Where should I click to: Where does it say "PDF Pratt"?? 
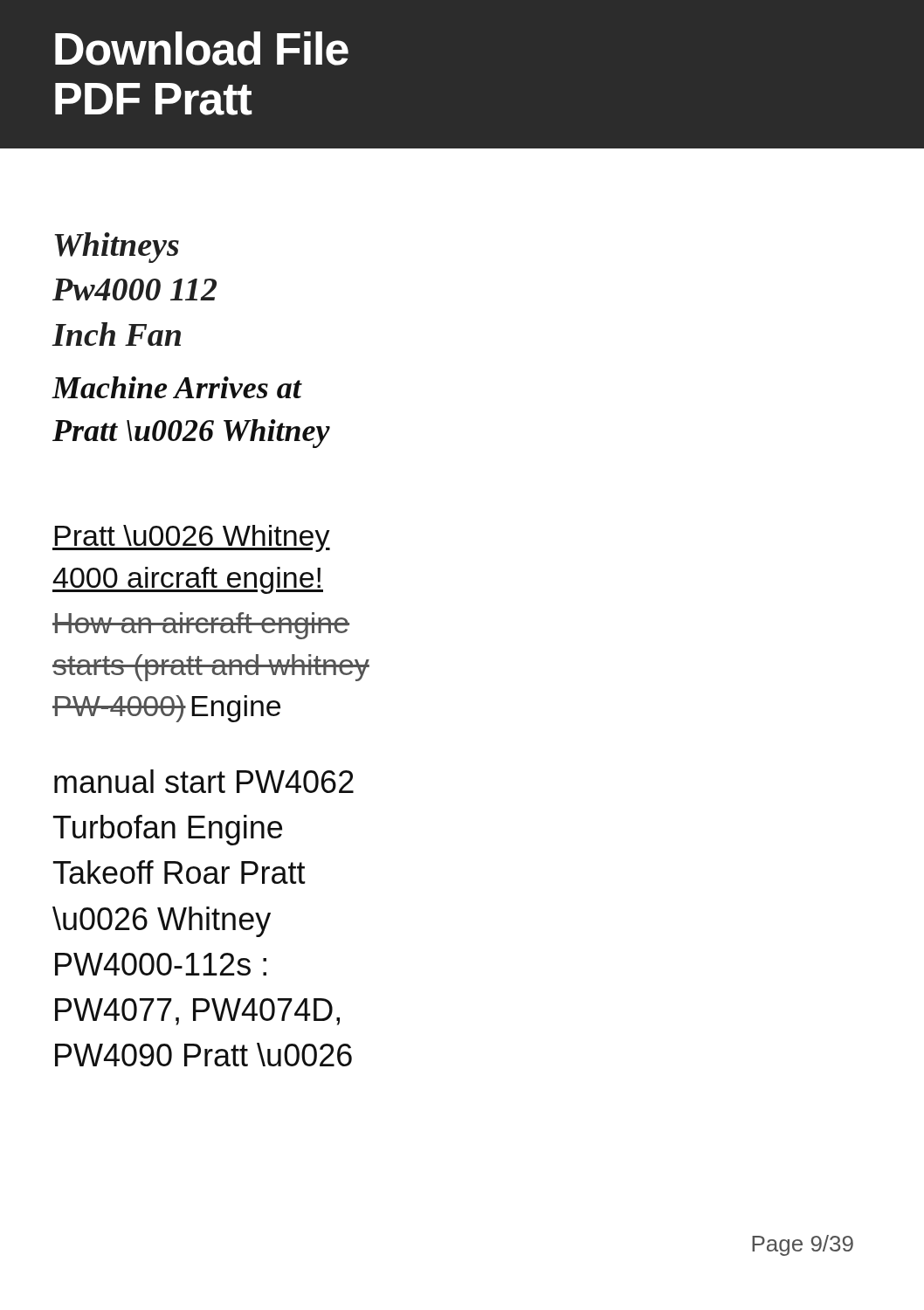(x=152, y=99)
